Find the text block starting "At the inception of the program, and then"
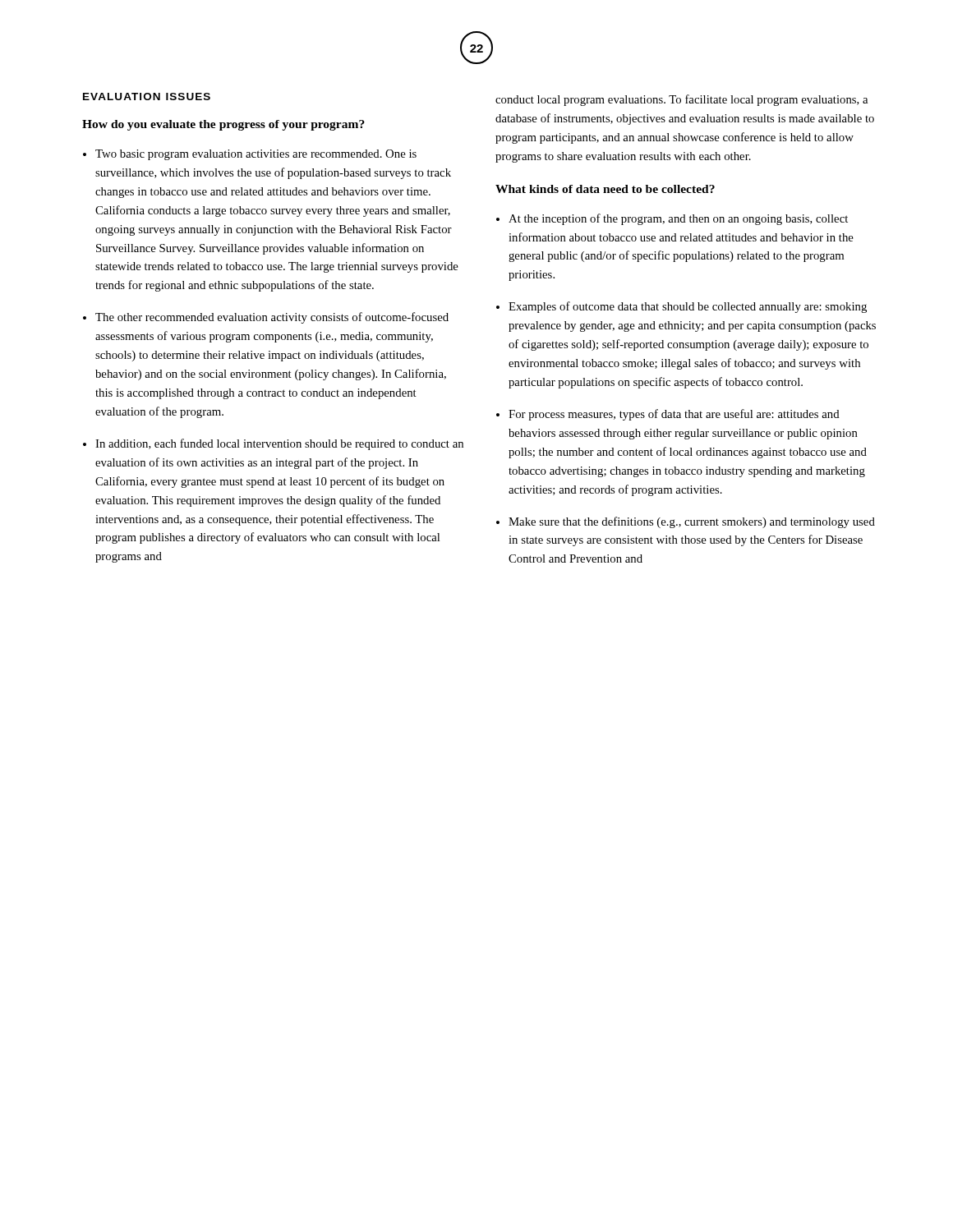This screenshot has height=1232, width=953. 694,247
